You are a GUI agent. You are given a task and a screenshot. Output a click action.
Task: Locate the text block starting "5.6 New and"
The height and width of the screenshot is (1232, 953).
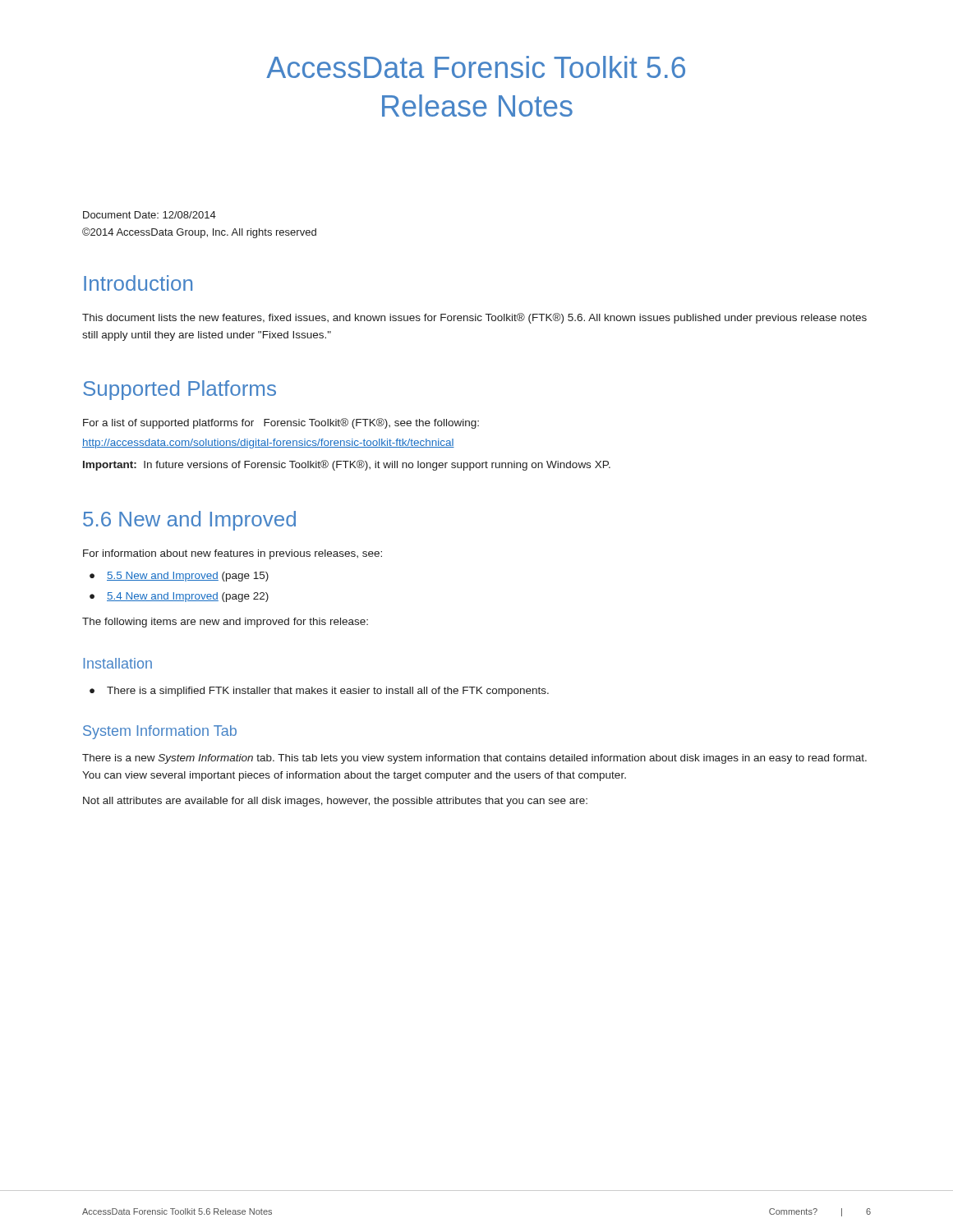189,521
